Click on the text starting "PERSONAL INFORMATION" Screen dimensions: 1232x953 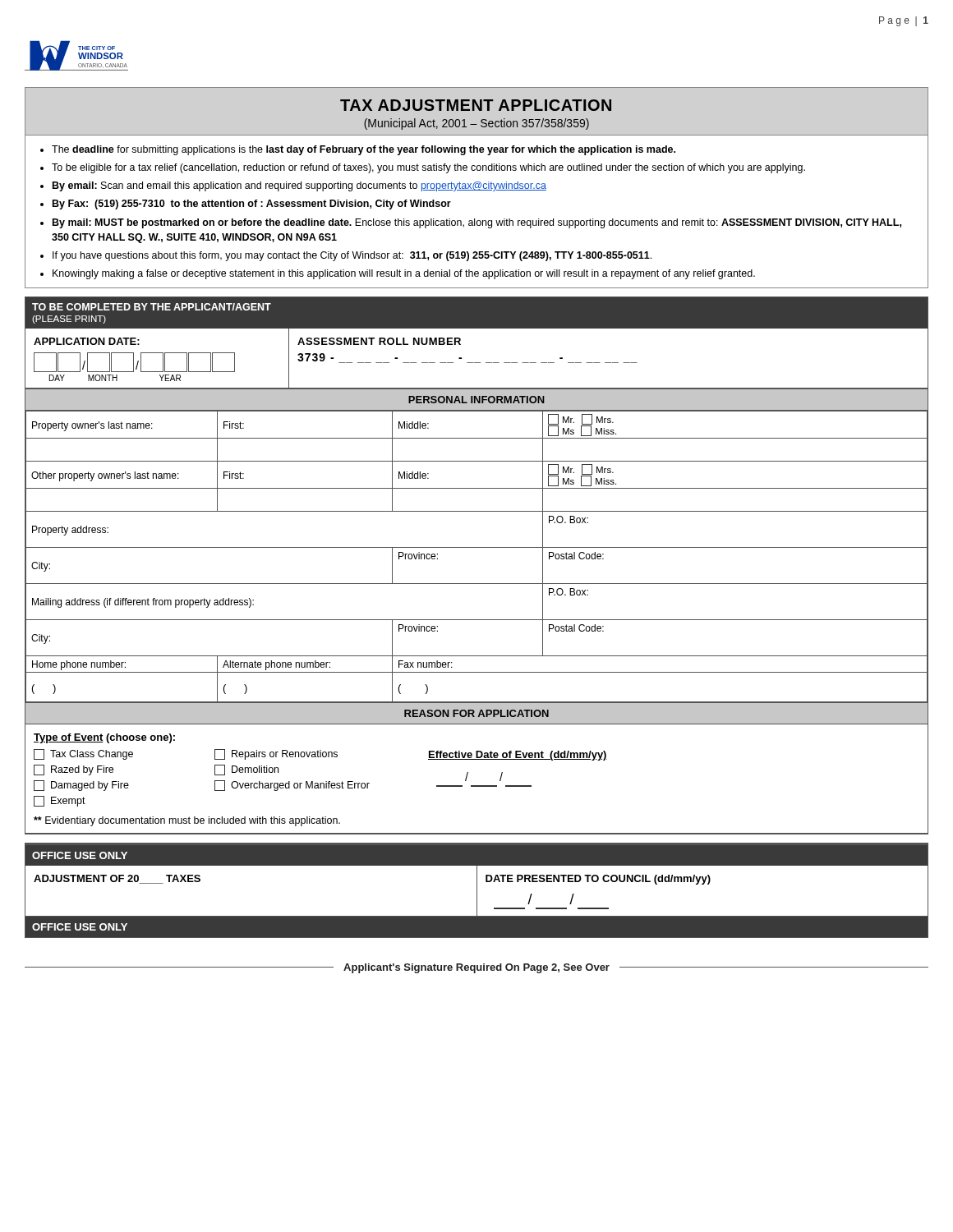pyautogui.click(x=476, y=400)
